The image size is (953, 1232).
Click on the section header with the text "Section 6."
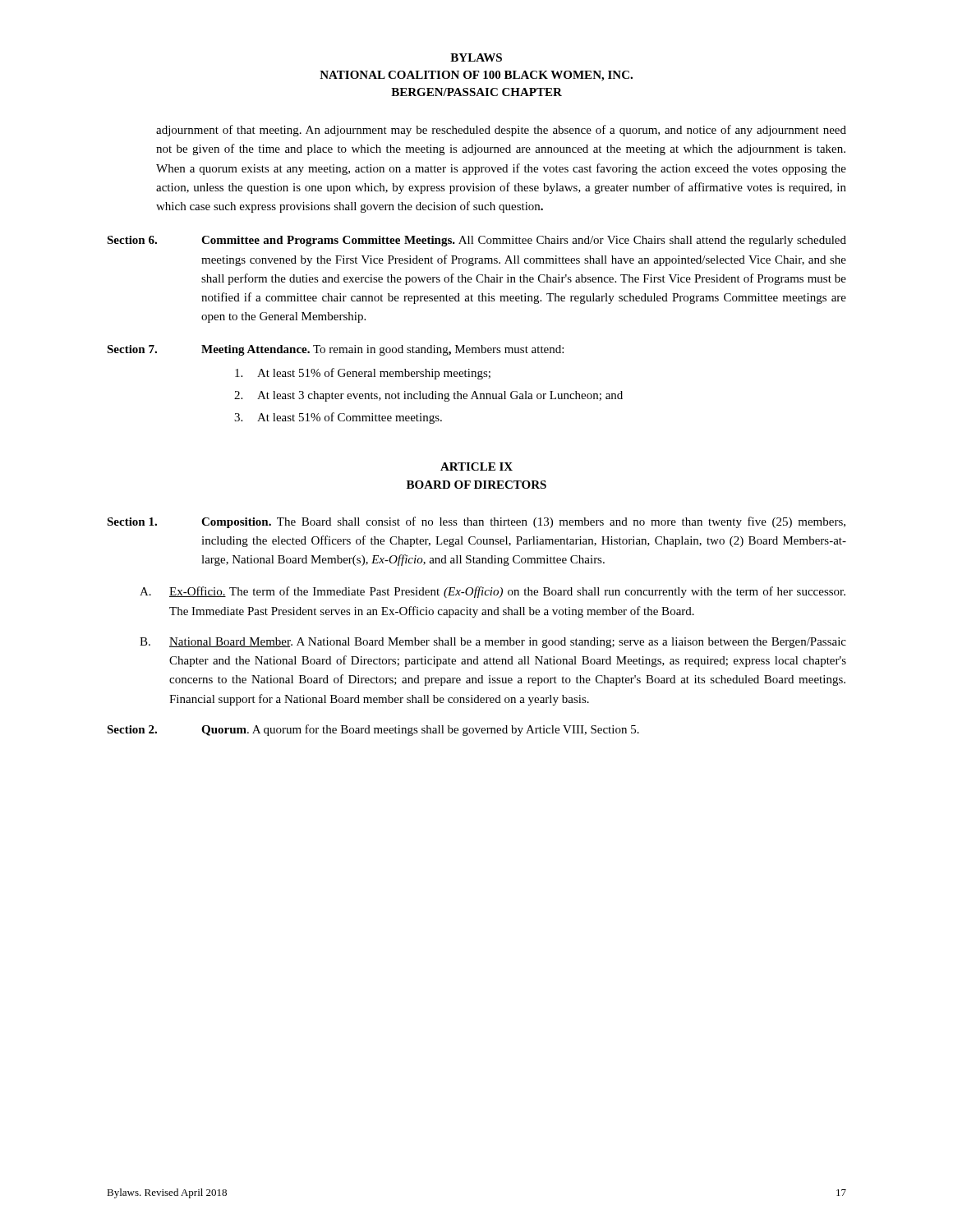pyautogui.click(x=132, y=240)
